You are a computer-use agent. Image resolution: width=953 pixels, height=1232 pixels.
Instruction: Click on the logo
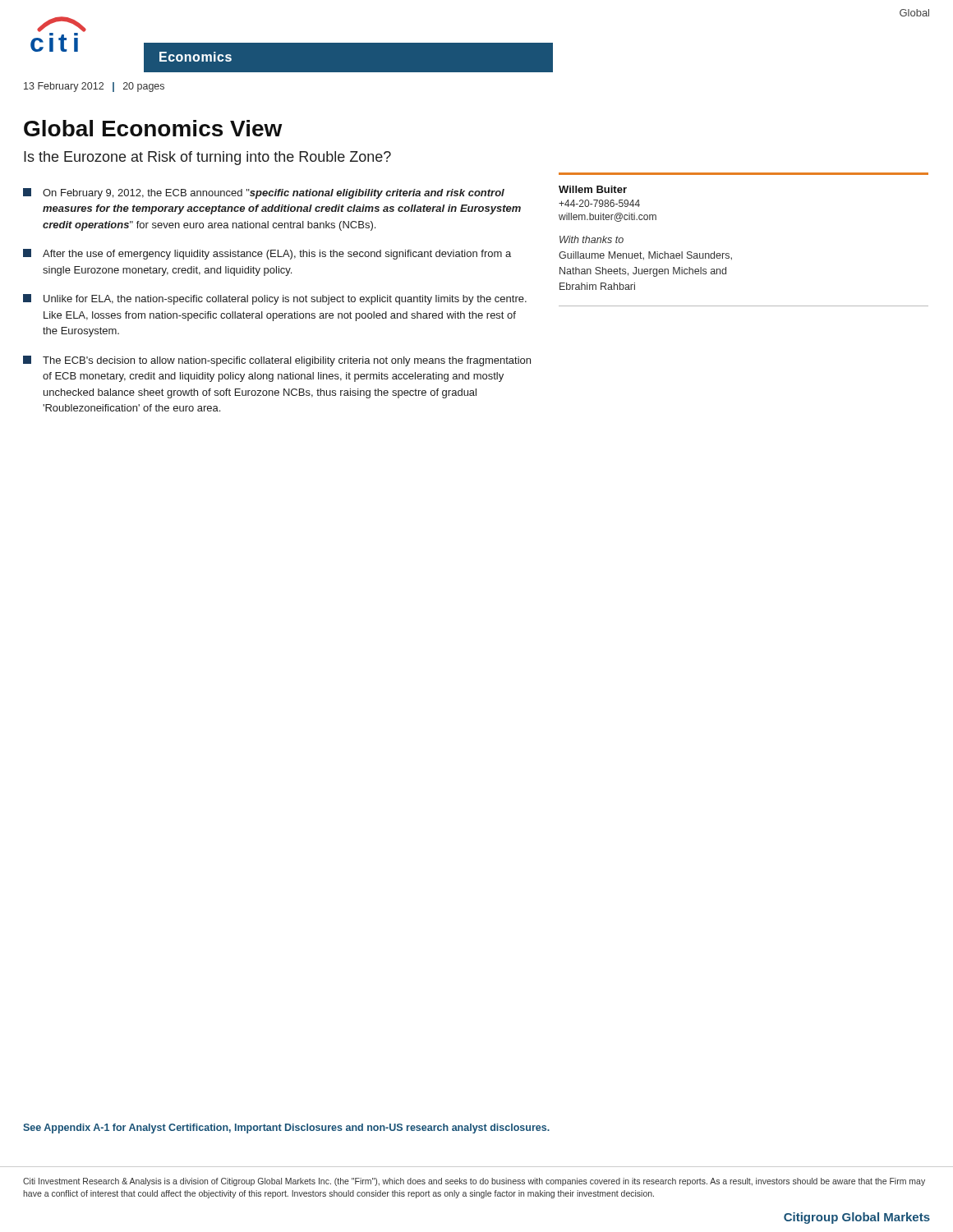pyautogui.click(x=64, y=35)
